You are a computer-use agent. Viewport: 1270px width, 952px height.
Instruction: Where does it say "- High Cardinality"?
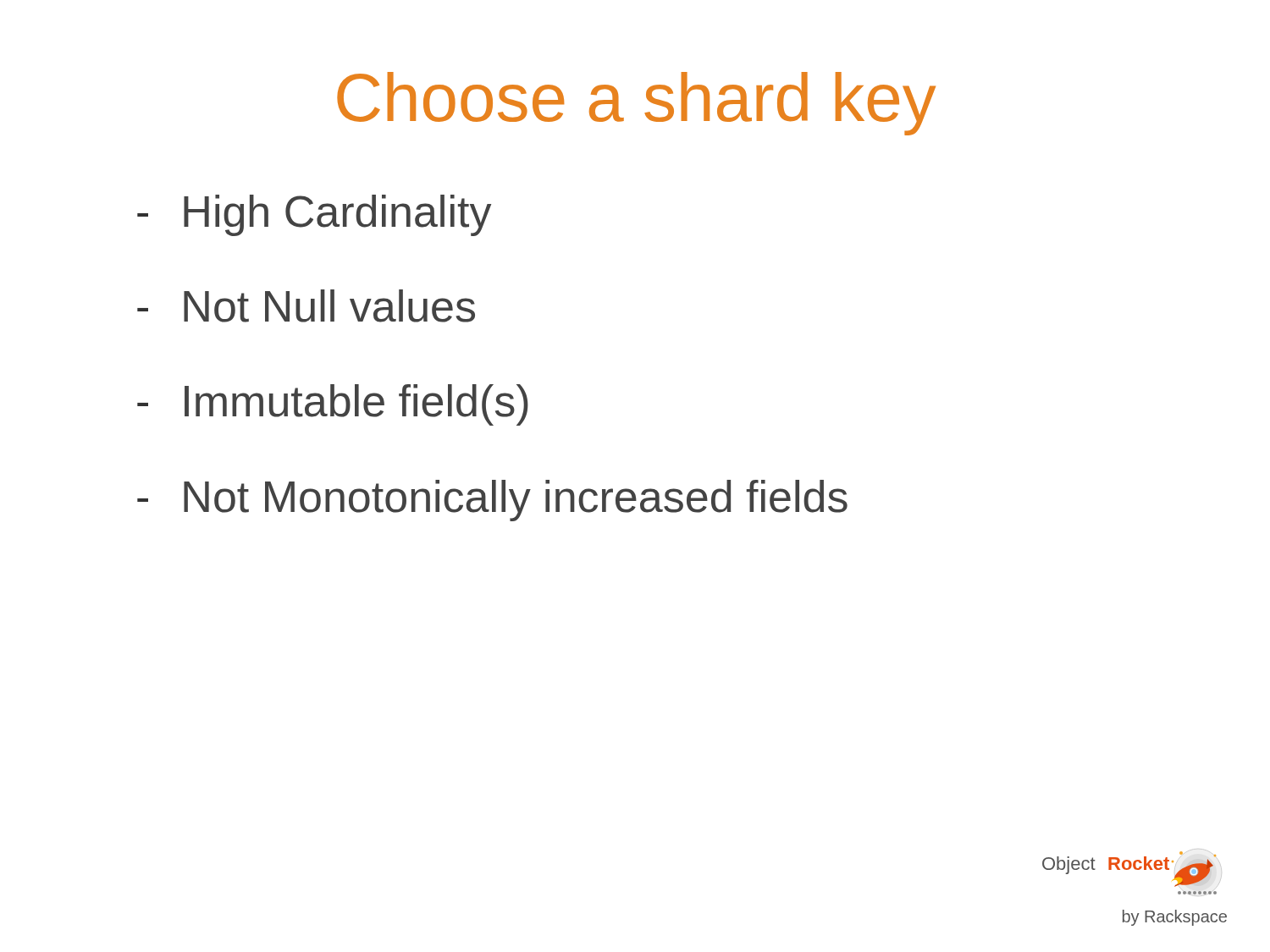click(313, 212)
